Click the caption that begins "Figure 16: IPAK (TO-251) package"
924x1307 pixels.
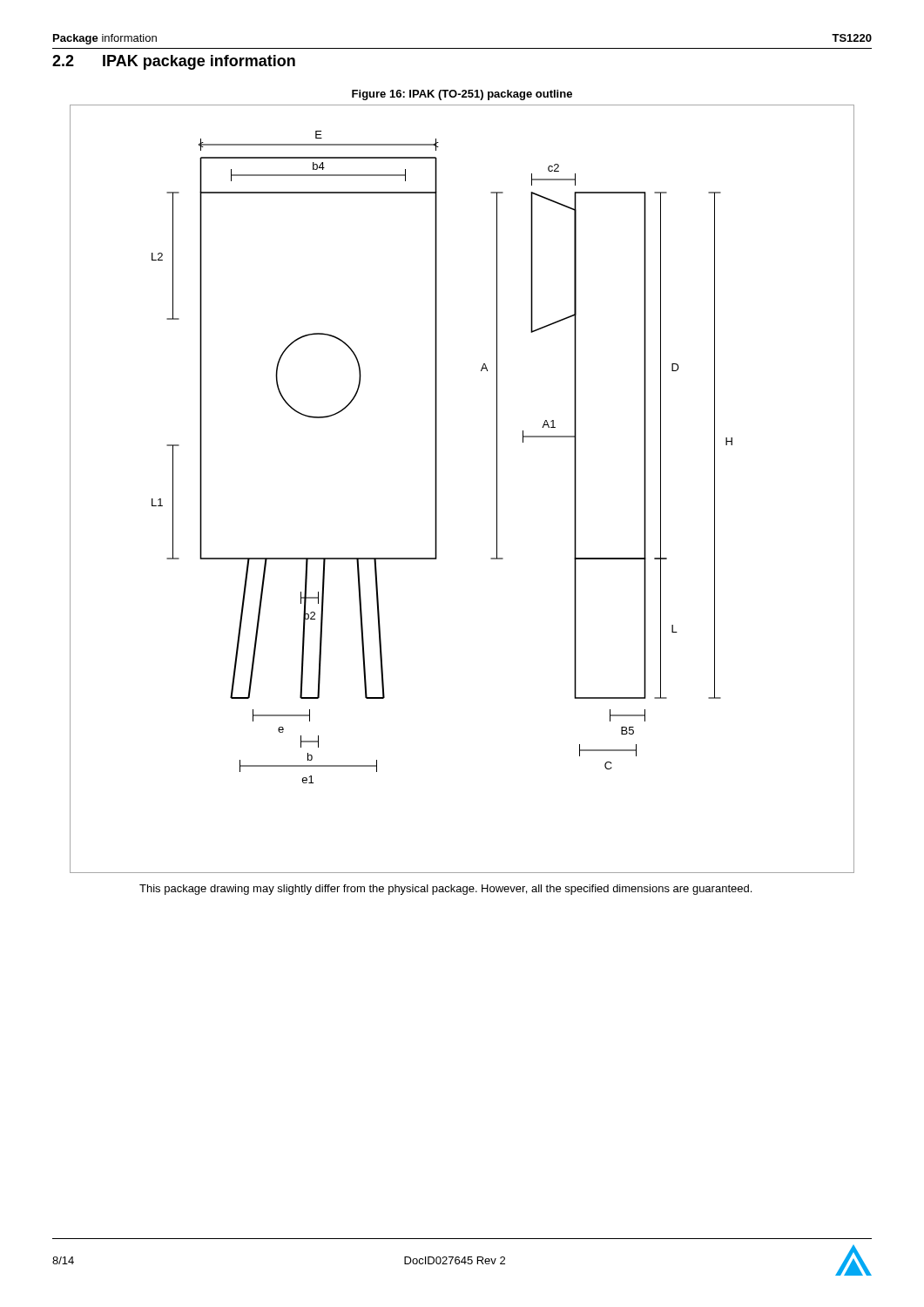[462, 94]
